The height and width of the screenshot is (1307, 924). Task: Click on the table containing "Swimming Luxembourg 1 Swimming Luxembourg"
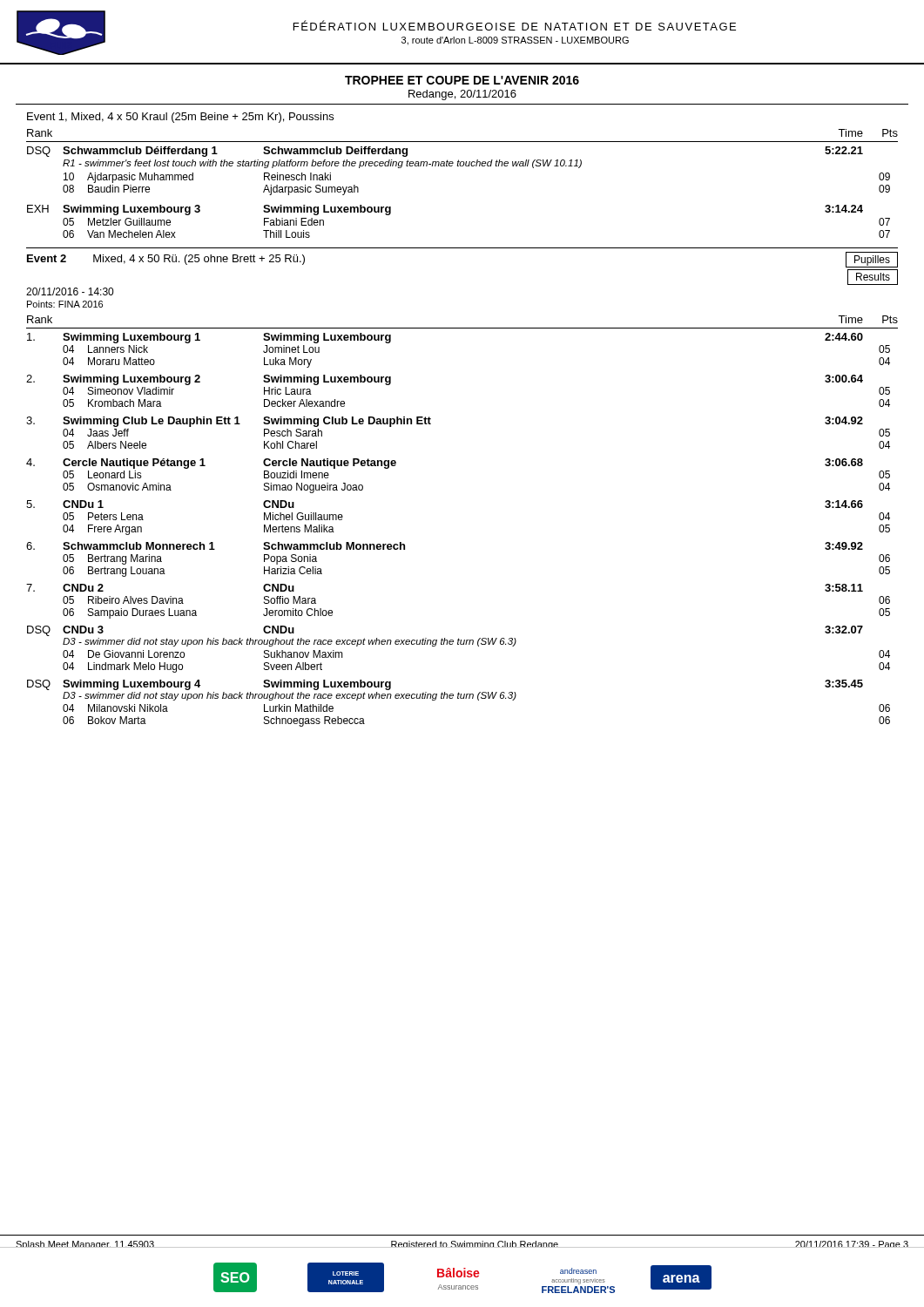point(462,349)
